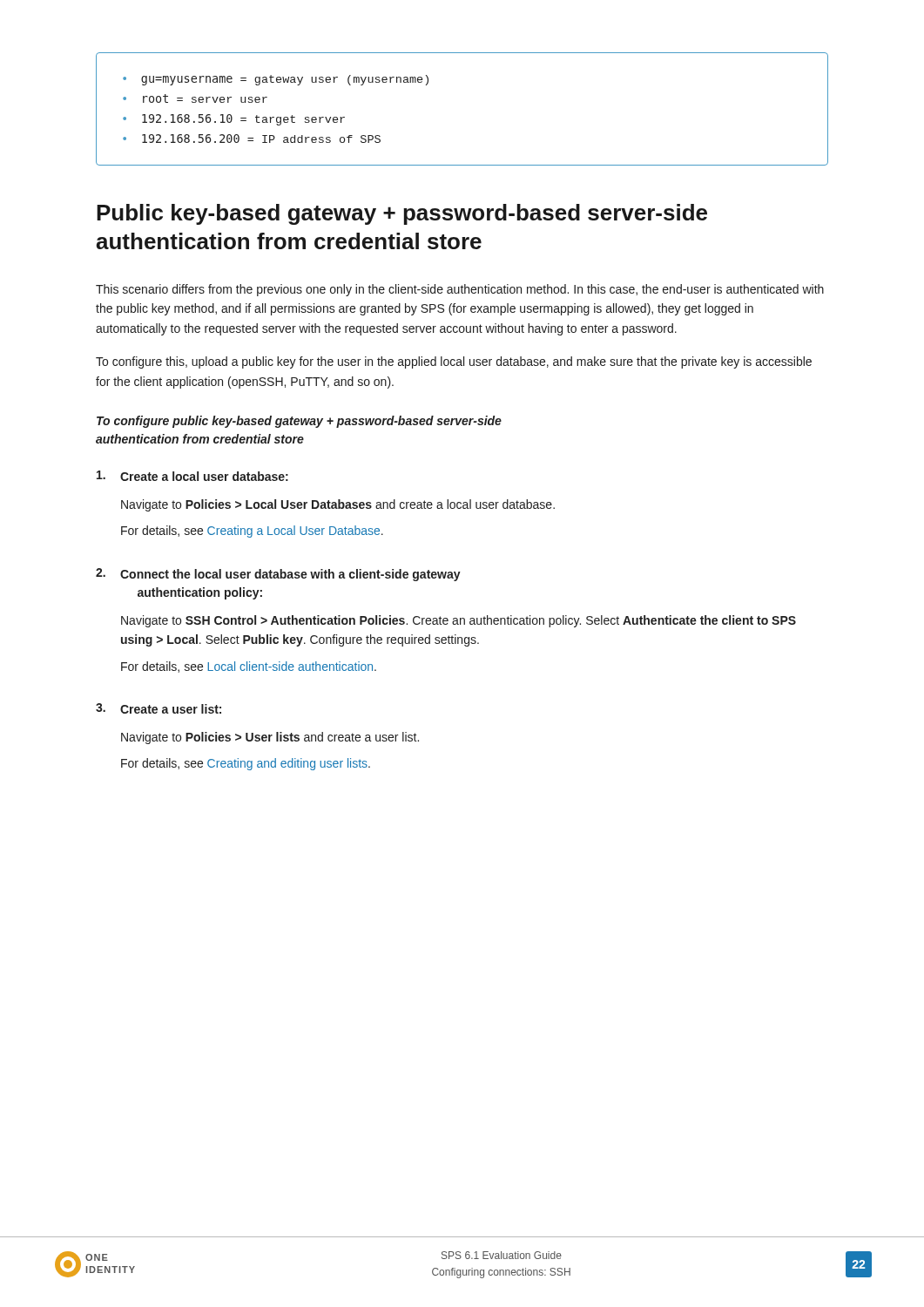Find the text block starting "Public key-based gateway +"
924x1307 pixels.
pyautogui.click(x=402, y=227)
